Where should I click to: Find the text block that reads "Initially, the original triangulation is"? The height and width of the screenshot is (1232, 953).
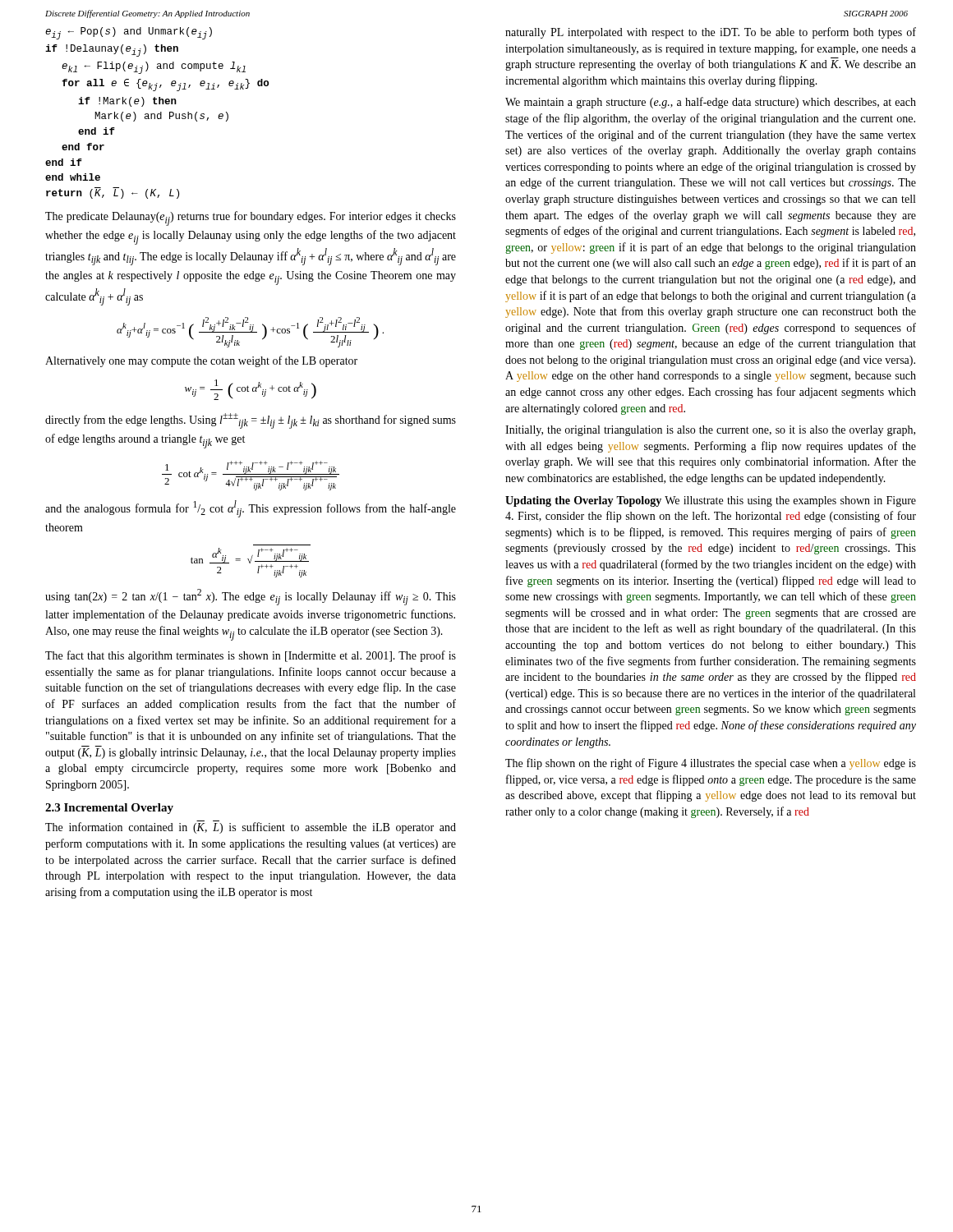[711, 455]
